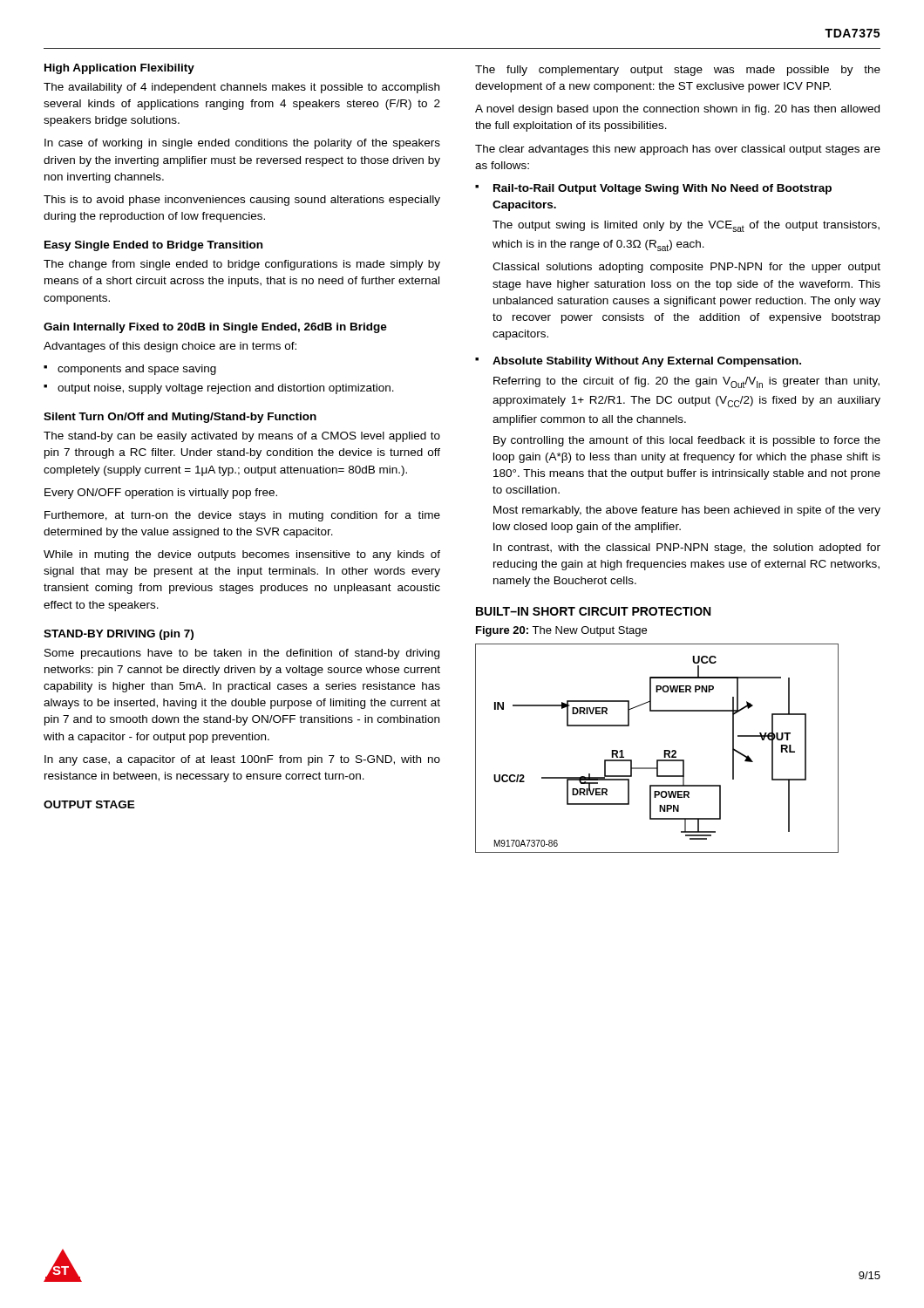This screenshot has height=1308, width=924.
Task: Select the section header containing "BUILT–IN SHORT CIRCUIT PROTECTION"
Action: (x=593, y=611)
